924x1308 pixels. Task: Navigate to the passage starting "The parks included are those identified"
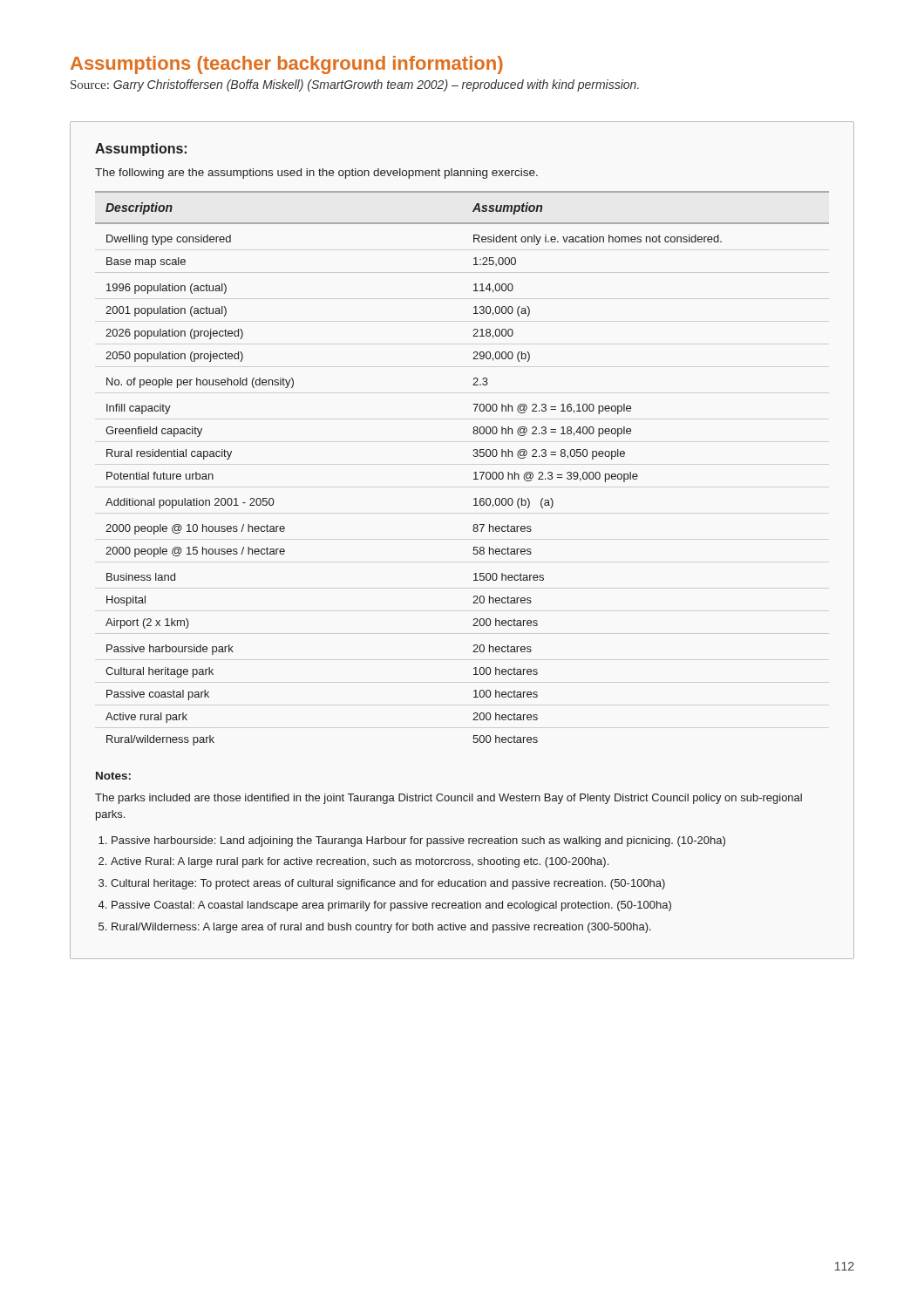[449, 805]
